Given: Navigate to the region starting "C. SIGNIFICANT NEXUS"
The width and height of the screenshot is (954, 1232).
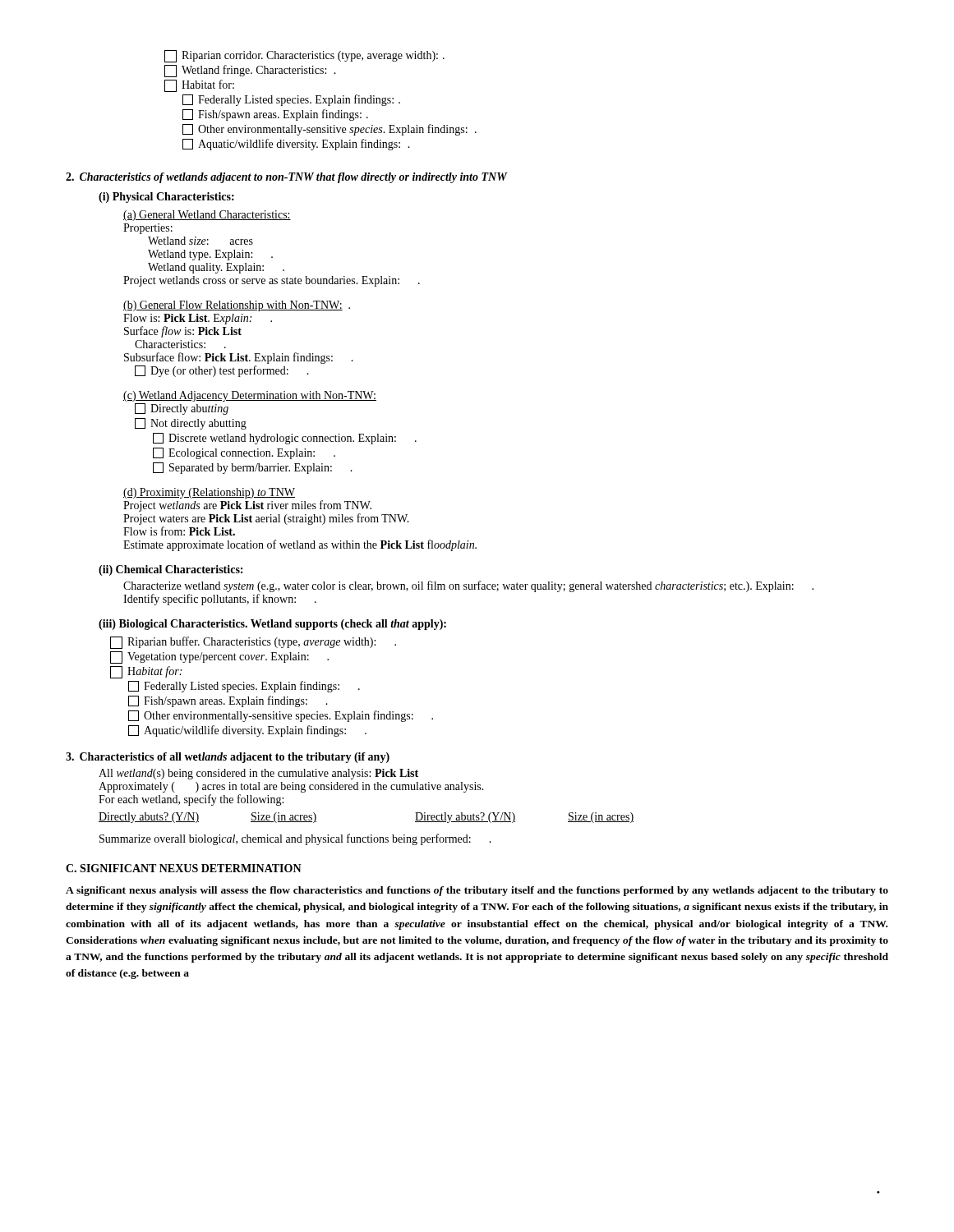Looking at the screenshot, I should tap(183, 869).
